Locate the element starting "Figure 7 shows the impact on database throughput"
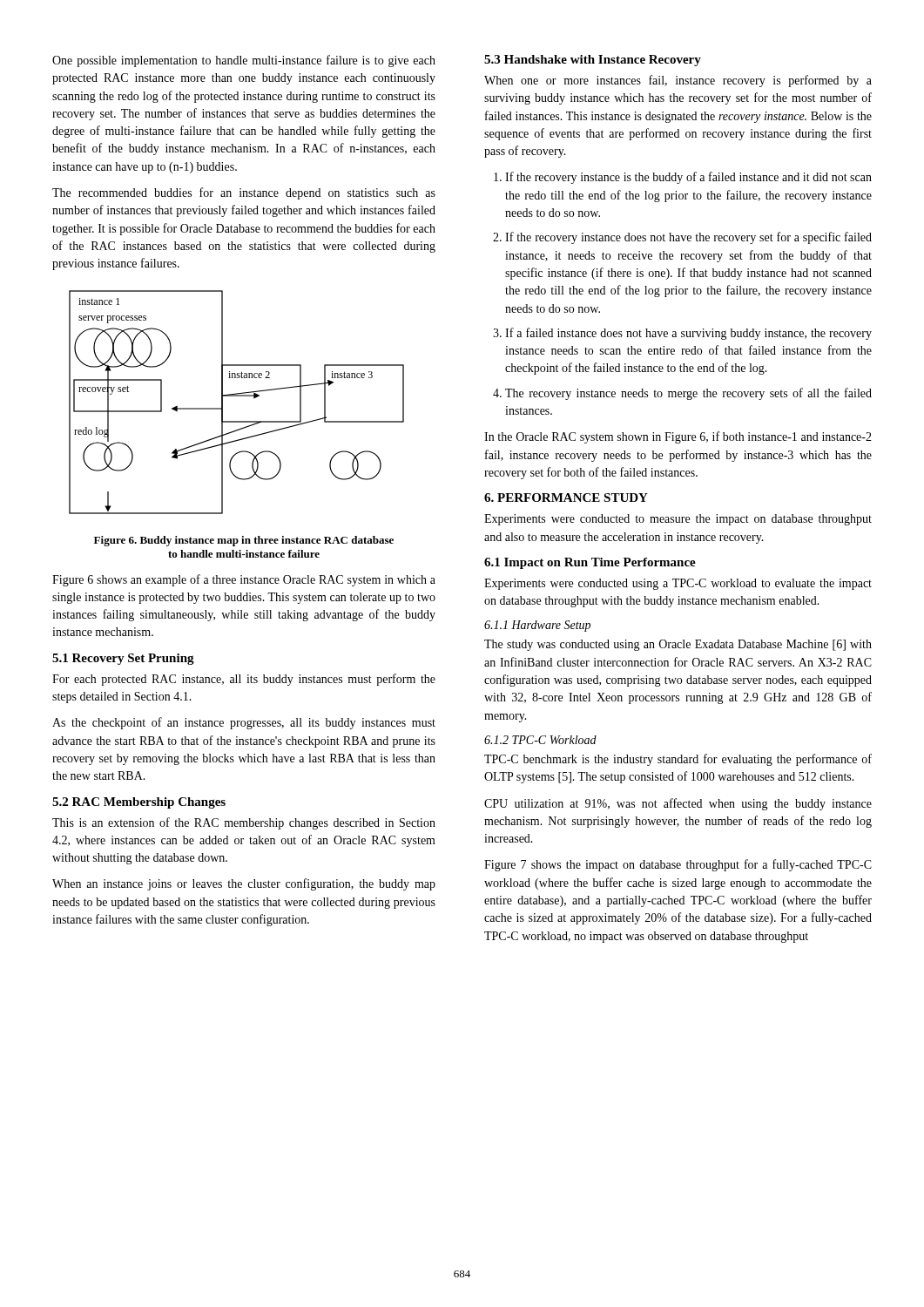The height and width of the screenshot is (1307, 924). click(x=678, y=901)
